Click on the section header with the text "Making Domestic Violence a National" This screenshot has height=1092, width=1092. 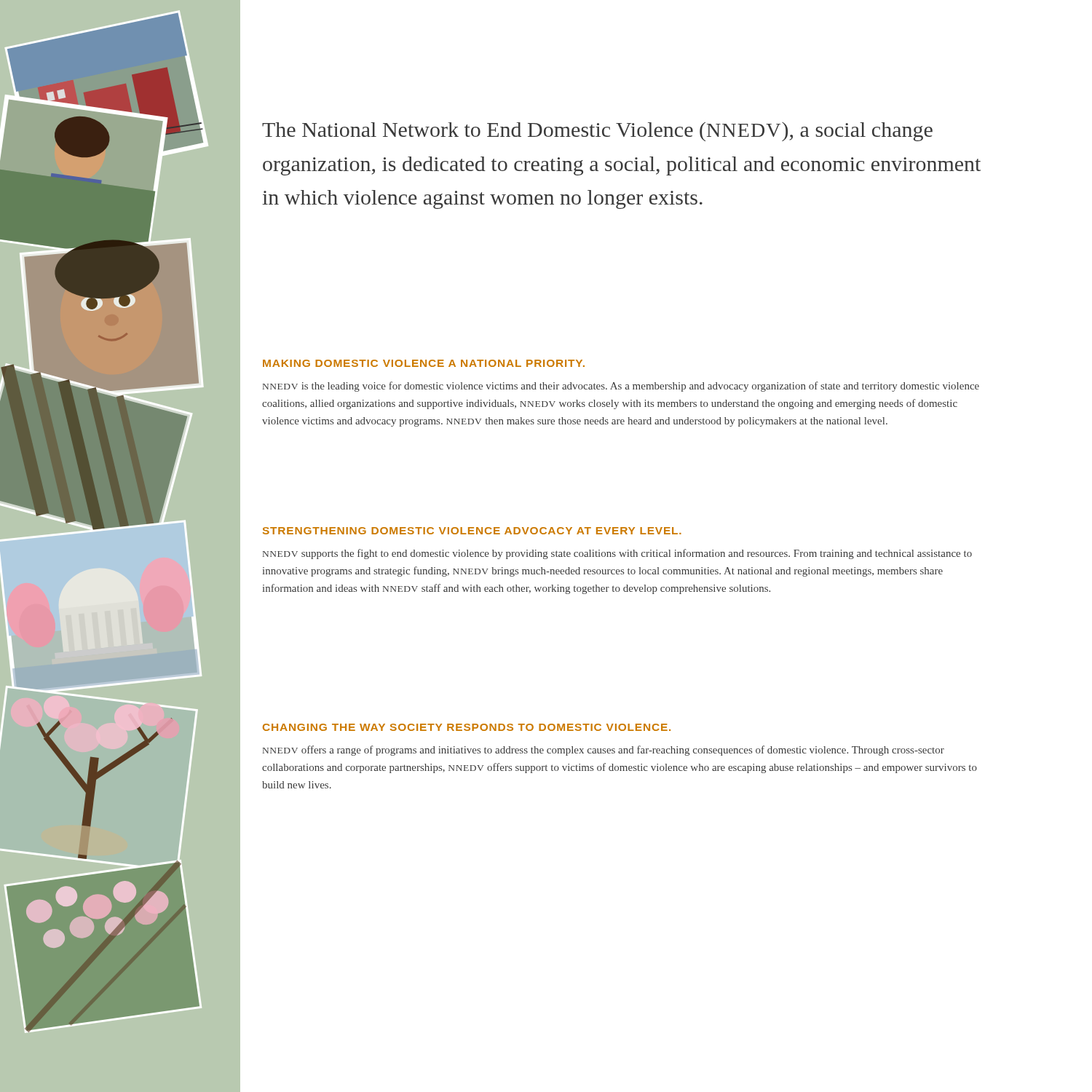pos(424,363)
